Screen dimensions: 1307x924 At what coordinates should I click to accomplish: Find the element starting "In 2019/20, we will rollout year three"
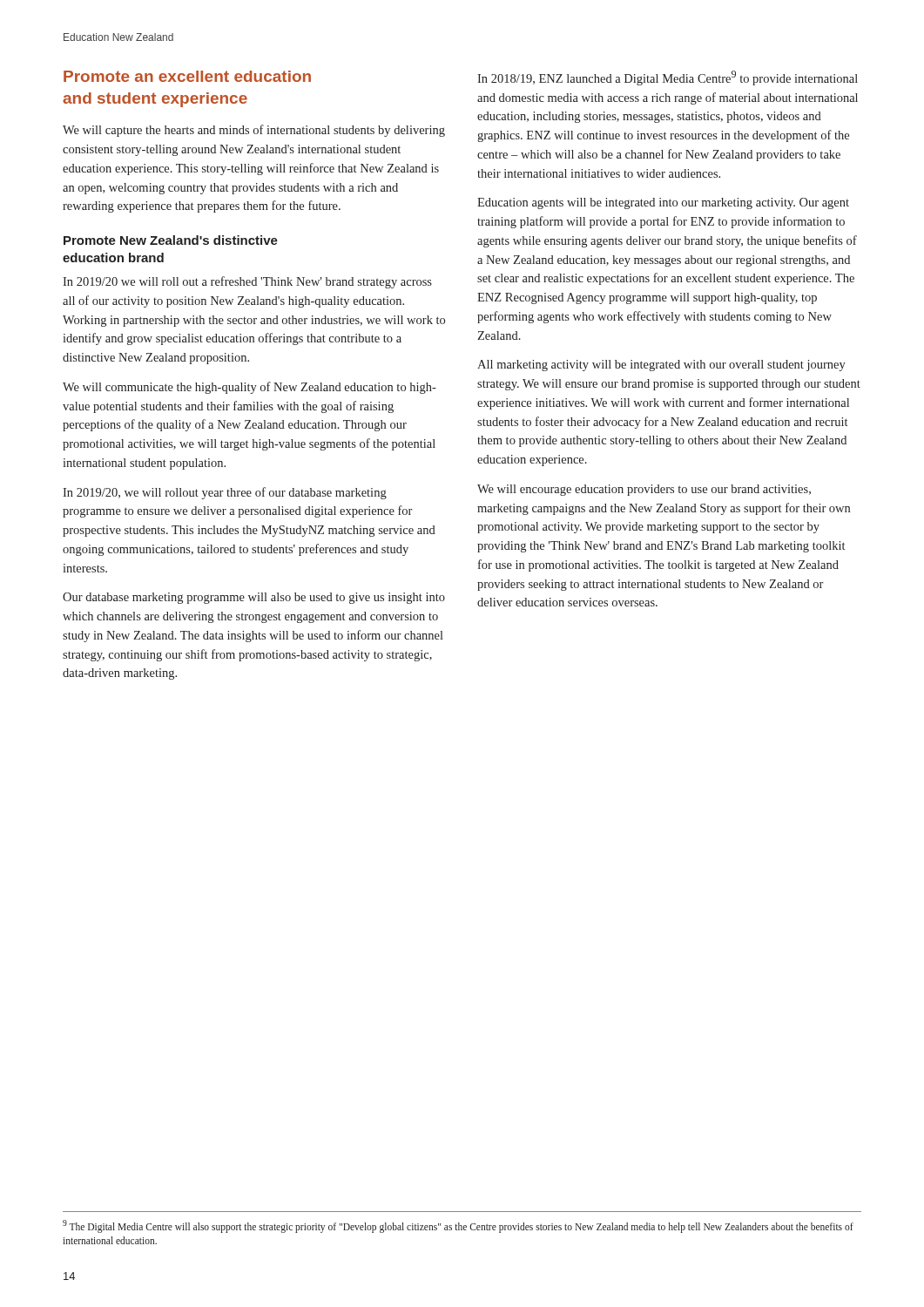pyautogui.click(x=254, y=531)
